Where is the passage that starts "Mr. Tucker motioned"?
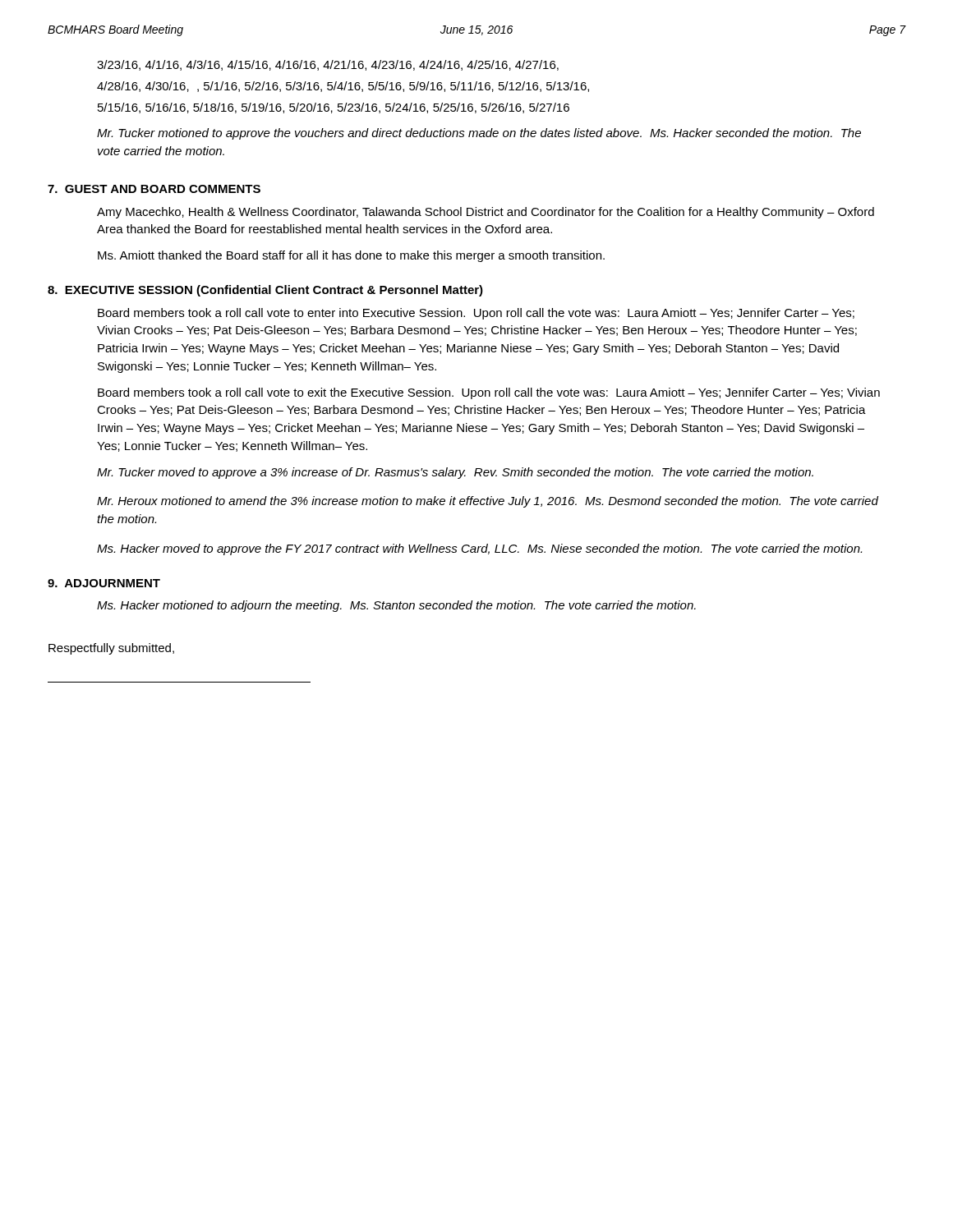 pos(489,142)
